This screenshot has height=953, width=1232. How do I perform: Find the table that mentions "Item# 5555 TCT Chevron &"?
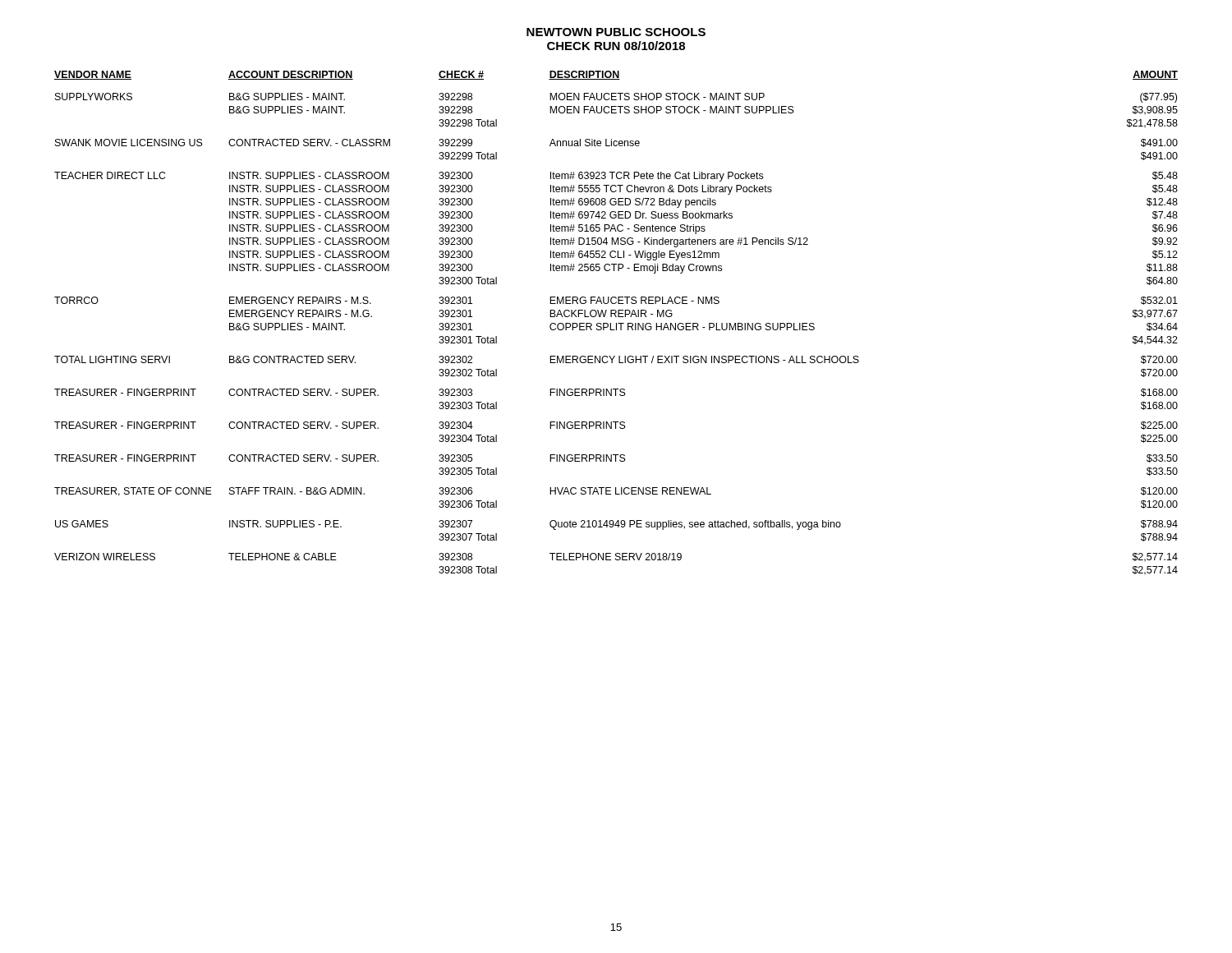pyautogui.click(x=616, y=322)
